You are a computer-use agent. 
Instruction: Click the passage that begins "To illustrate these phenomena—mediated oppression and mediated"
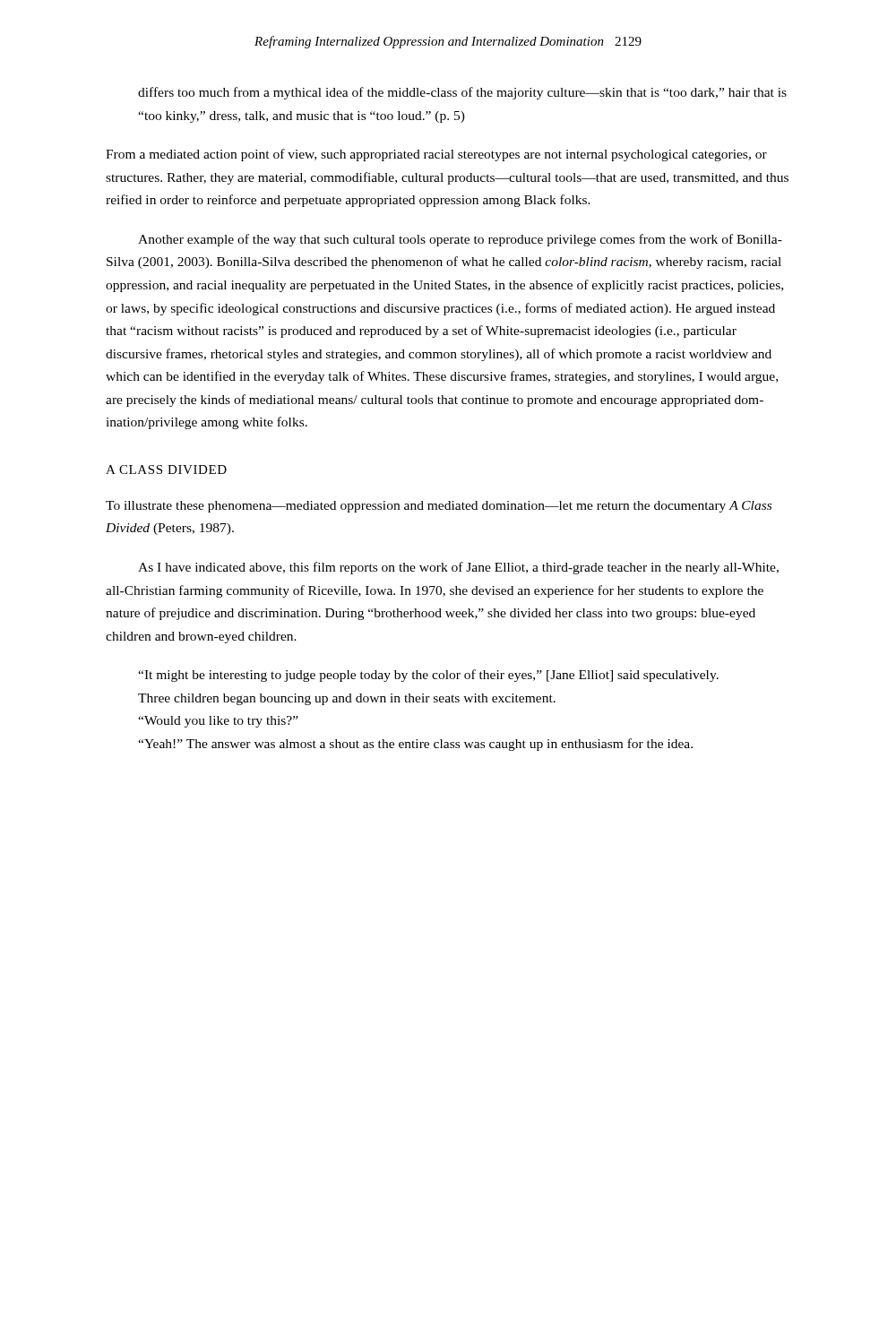coord(439,516)
